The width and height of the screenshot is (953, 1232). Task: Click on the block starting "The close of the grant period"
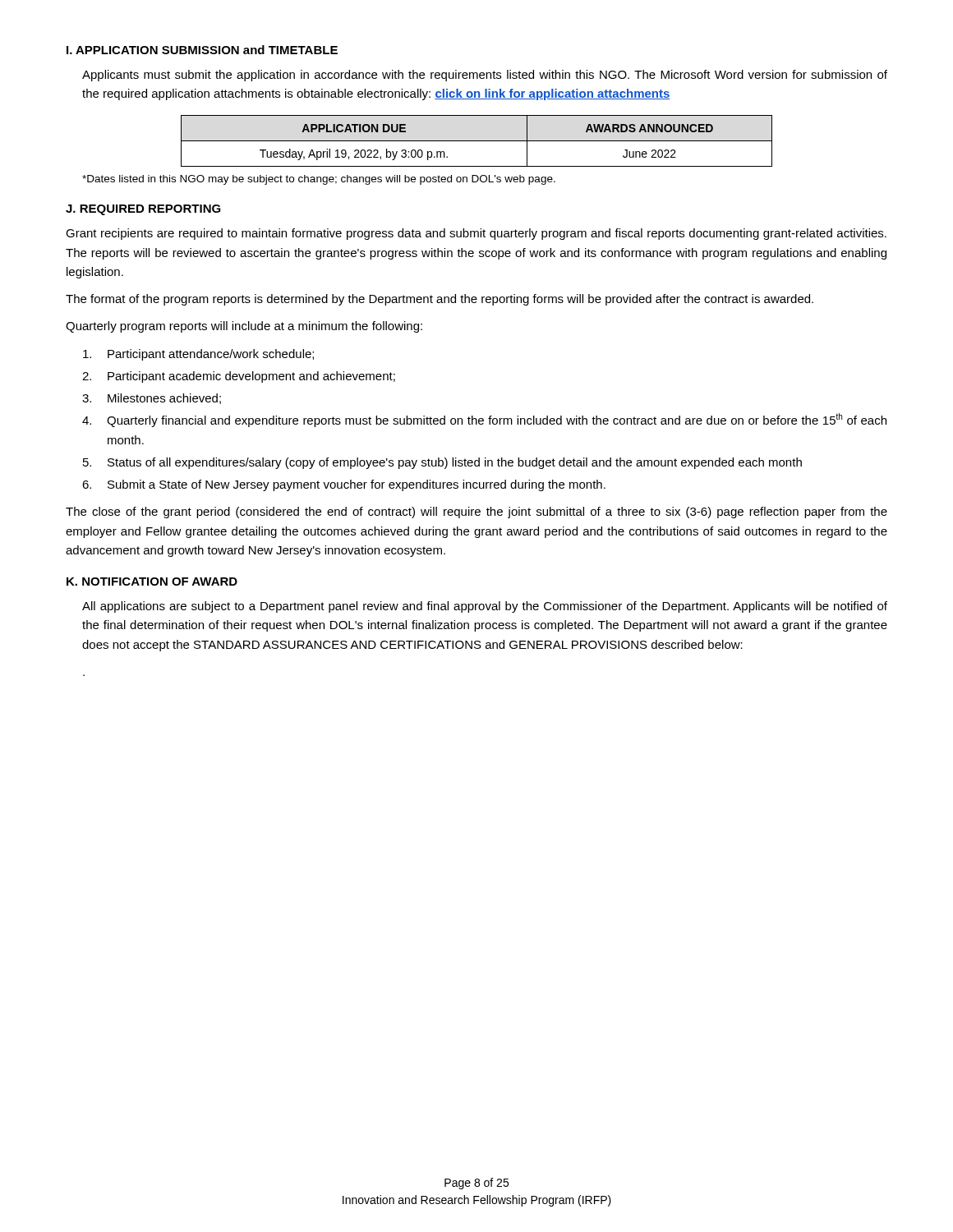tap(476, 531)
